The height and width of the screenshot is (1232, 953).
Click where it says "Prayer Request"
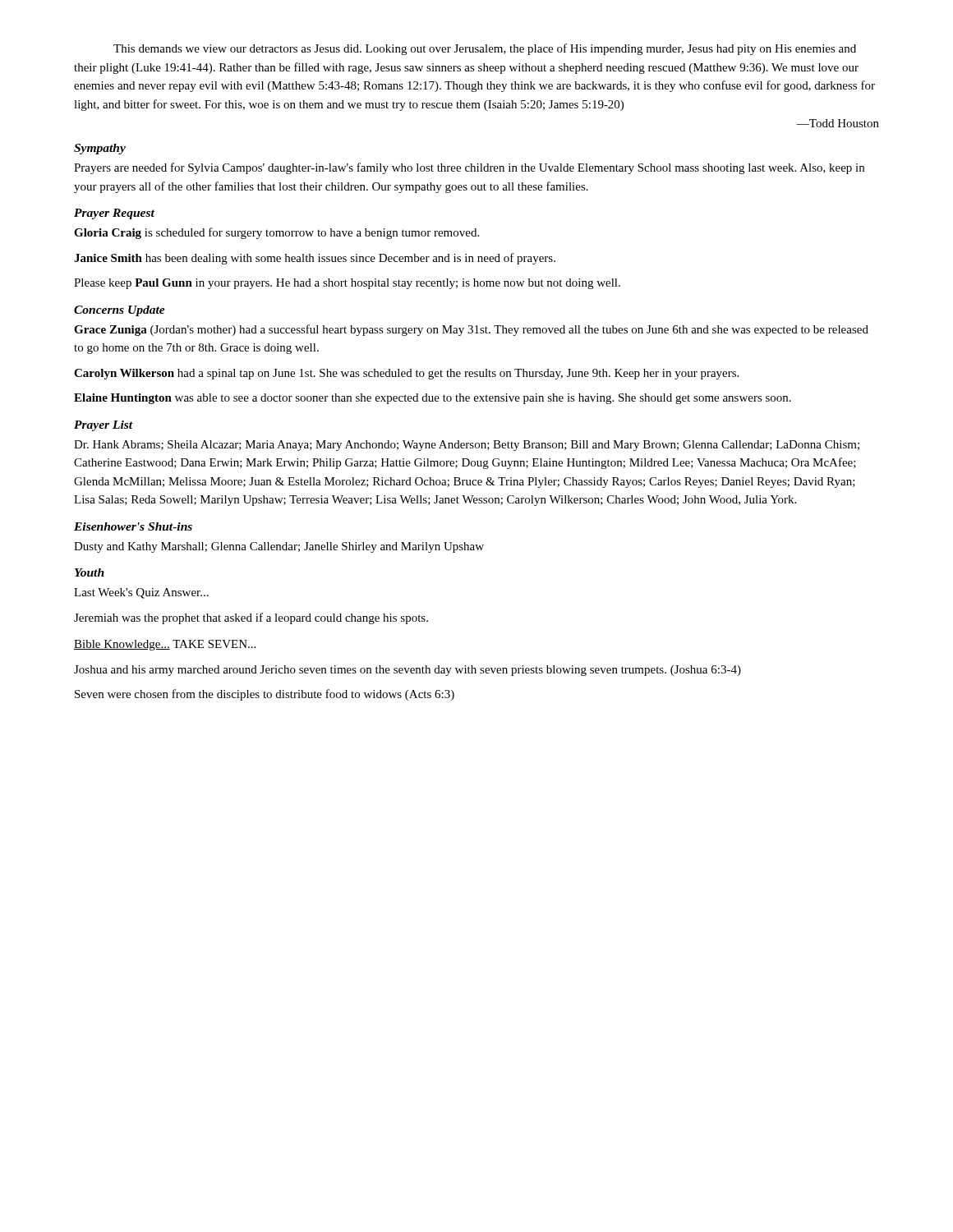(x=114, y=212)
